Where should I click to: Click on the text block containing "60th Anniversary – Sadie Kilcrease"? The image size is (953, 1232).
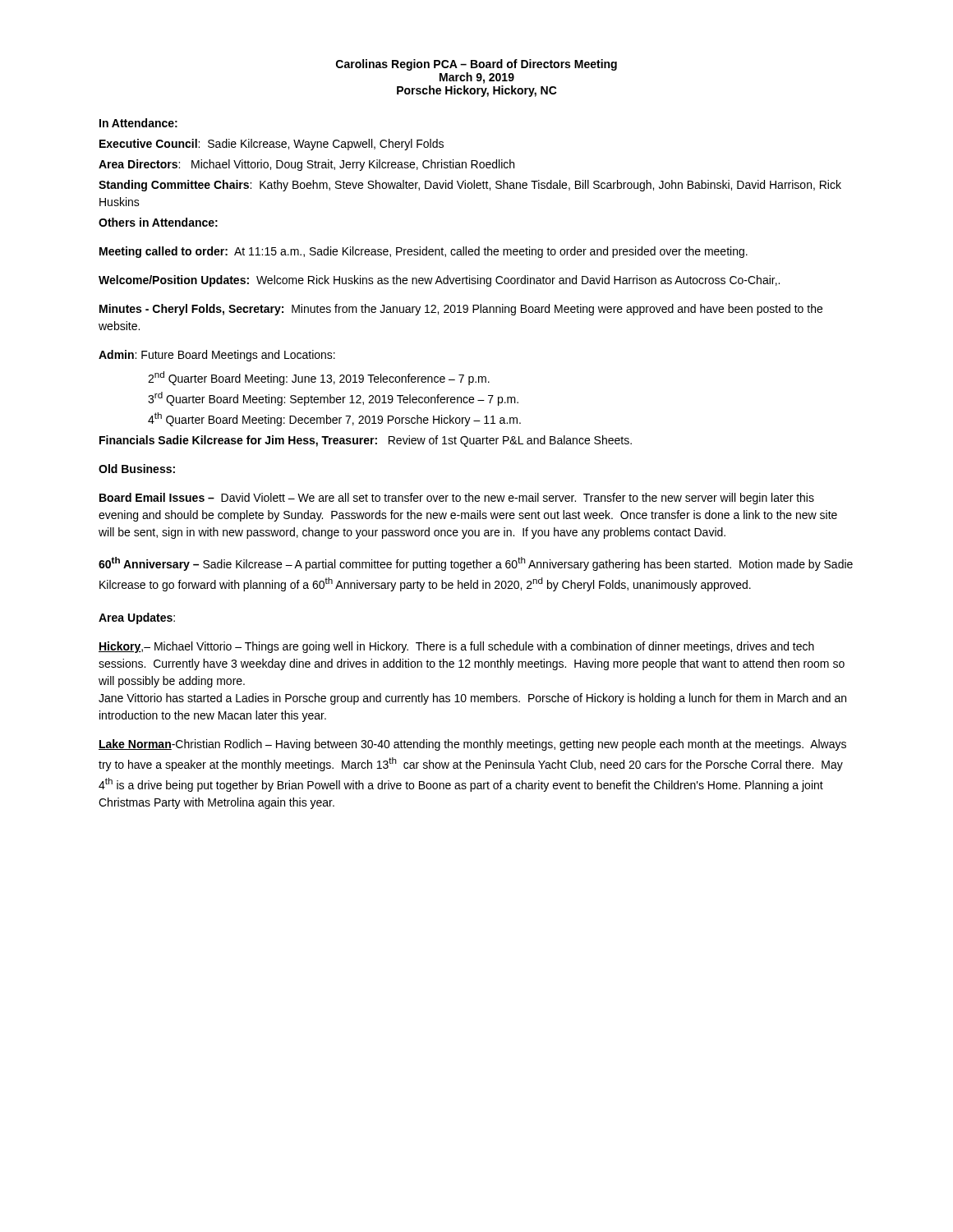(x=476, y=573)
